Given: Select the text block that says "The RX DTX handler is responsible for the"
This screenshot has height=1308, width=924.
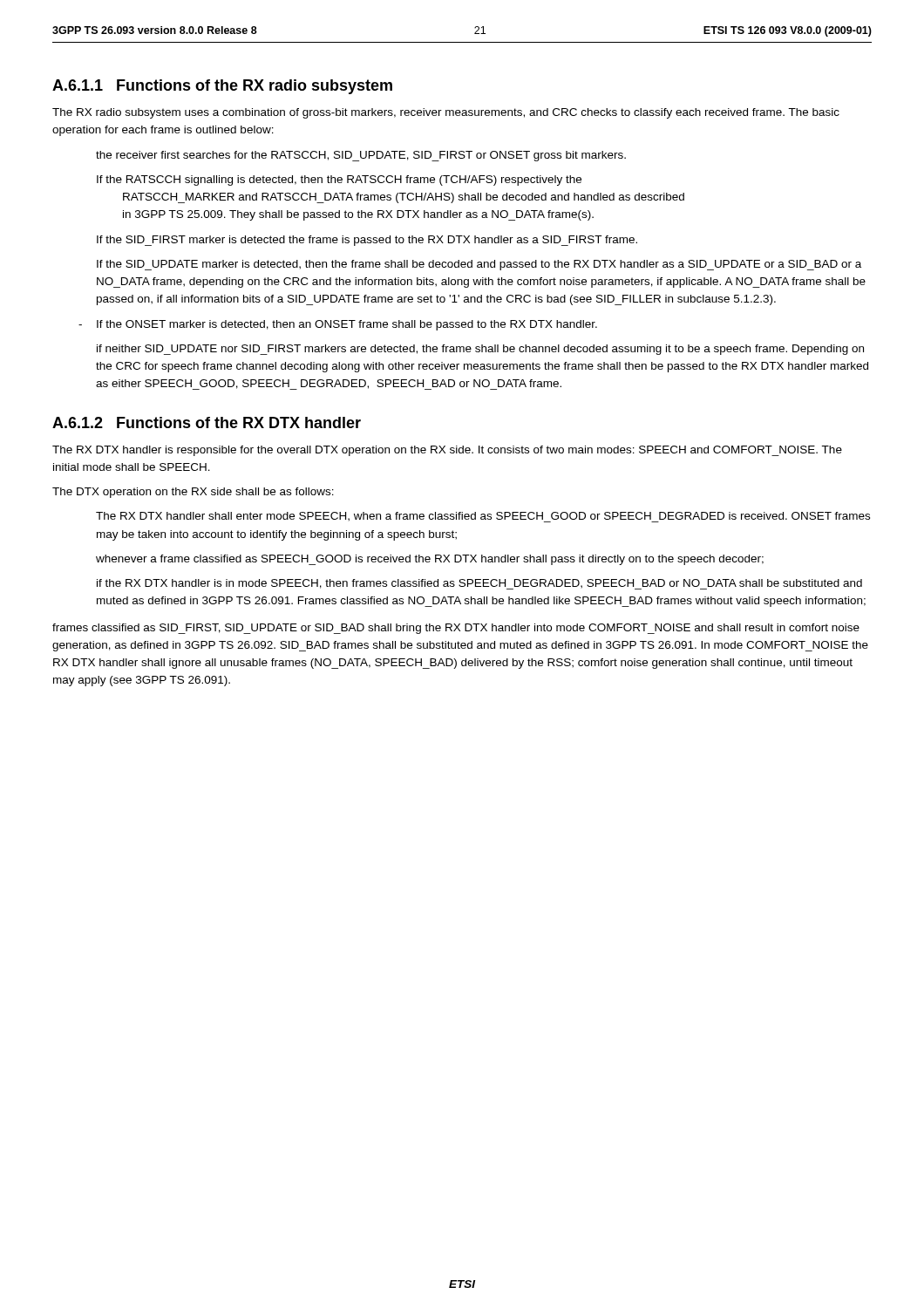Looking at the screenshot, I should click(447, 458).
